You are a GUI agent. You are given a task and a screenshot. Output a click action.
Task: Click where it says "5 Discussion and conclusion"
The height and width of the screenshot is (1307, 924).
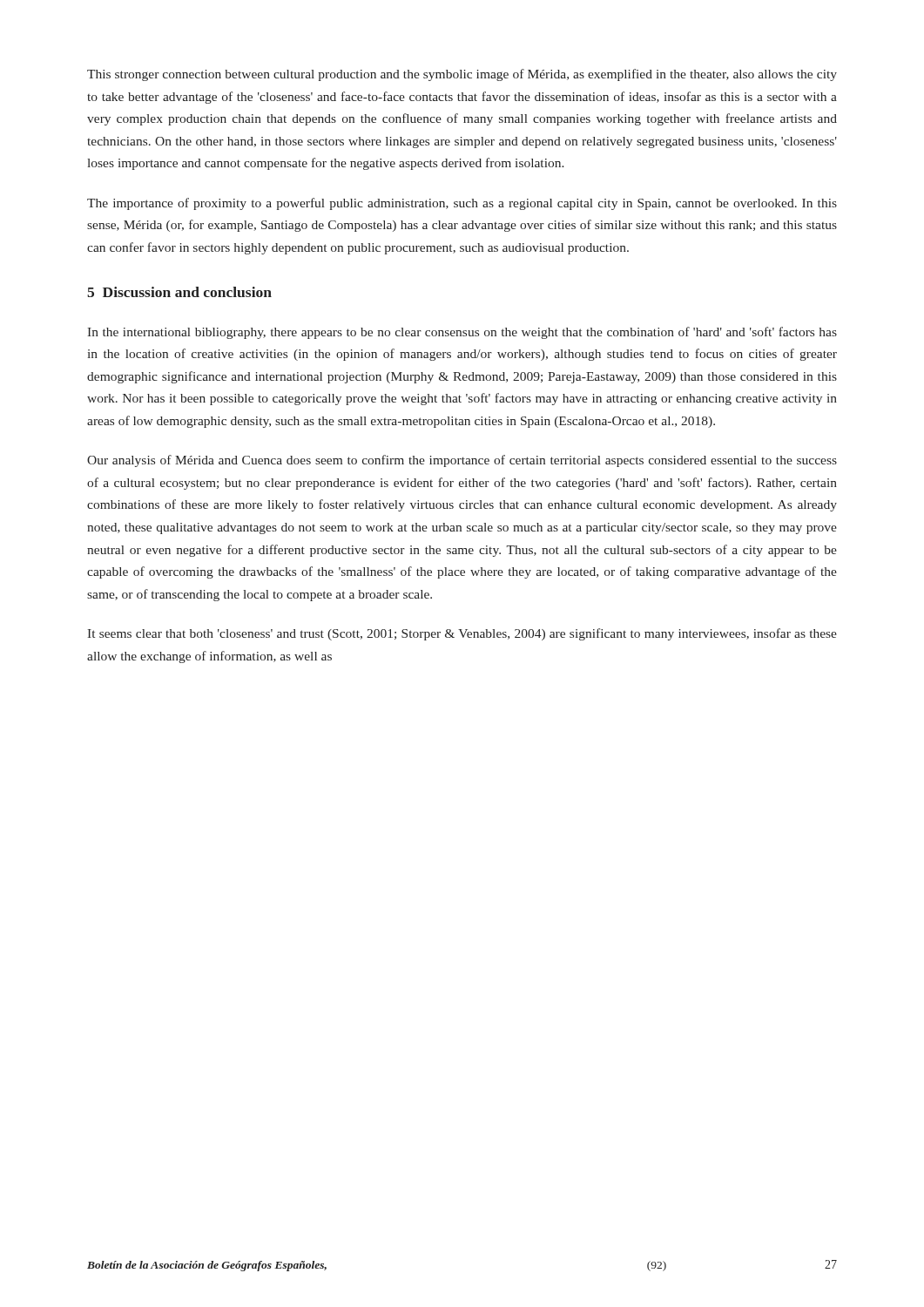click(x=179, y=291)
